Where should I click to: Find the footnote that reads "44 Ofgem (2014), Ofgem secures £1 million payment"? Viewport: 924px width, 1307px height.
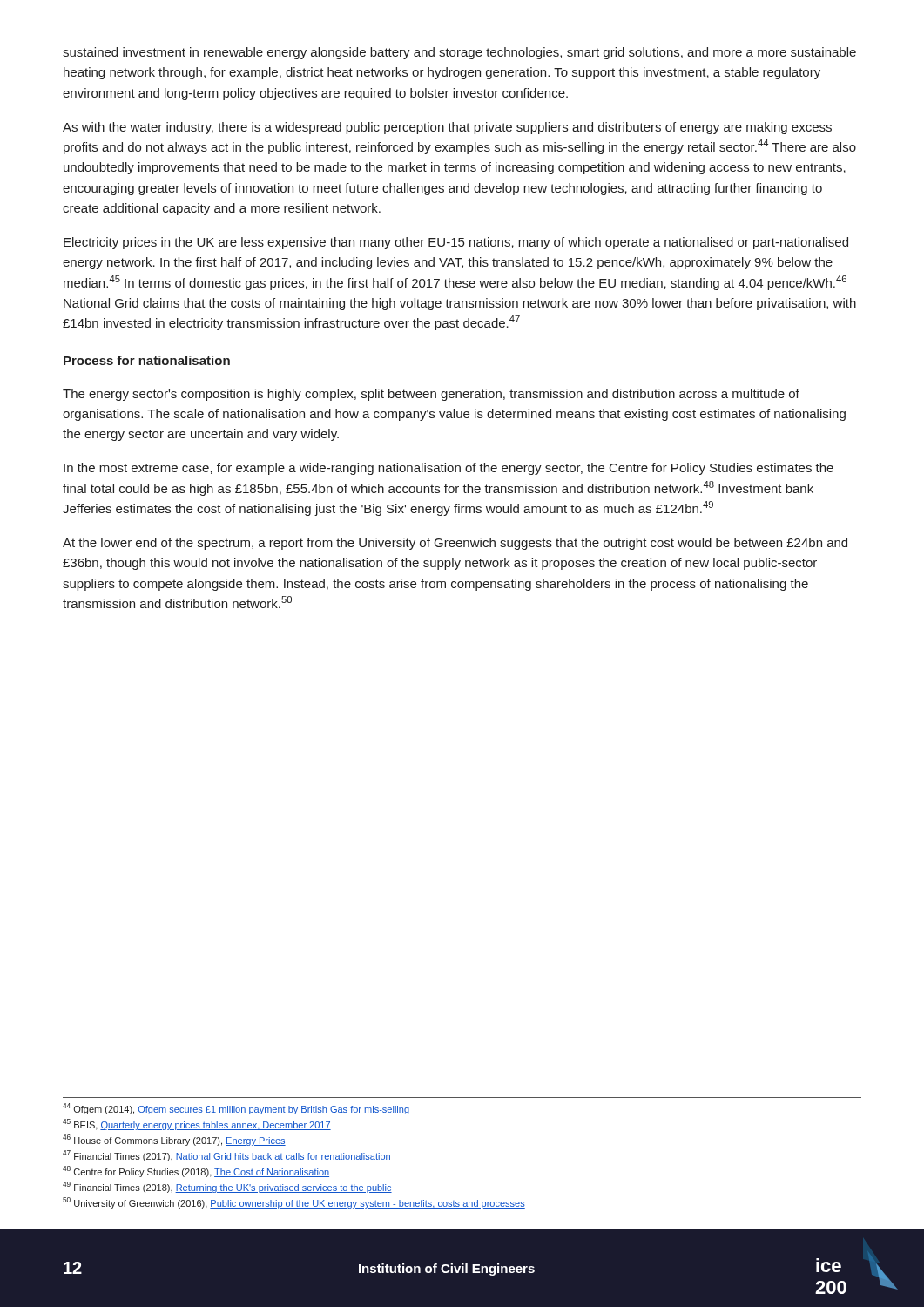click(236, 1109)
